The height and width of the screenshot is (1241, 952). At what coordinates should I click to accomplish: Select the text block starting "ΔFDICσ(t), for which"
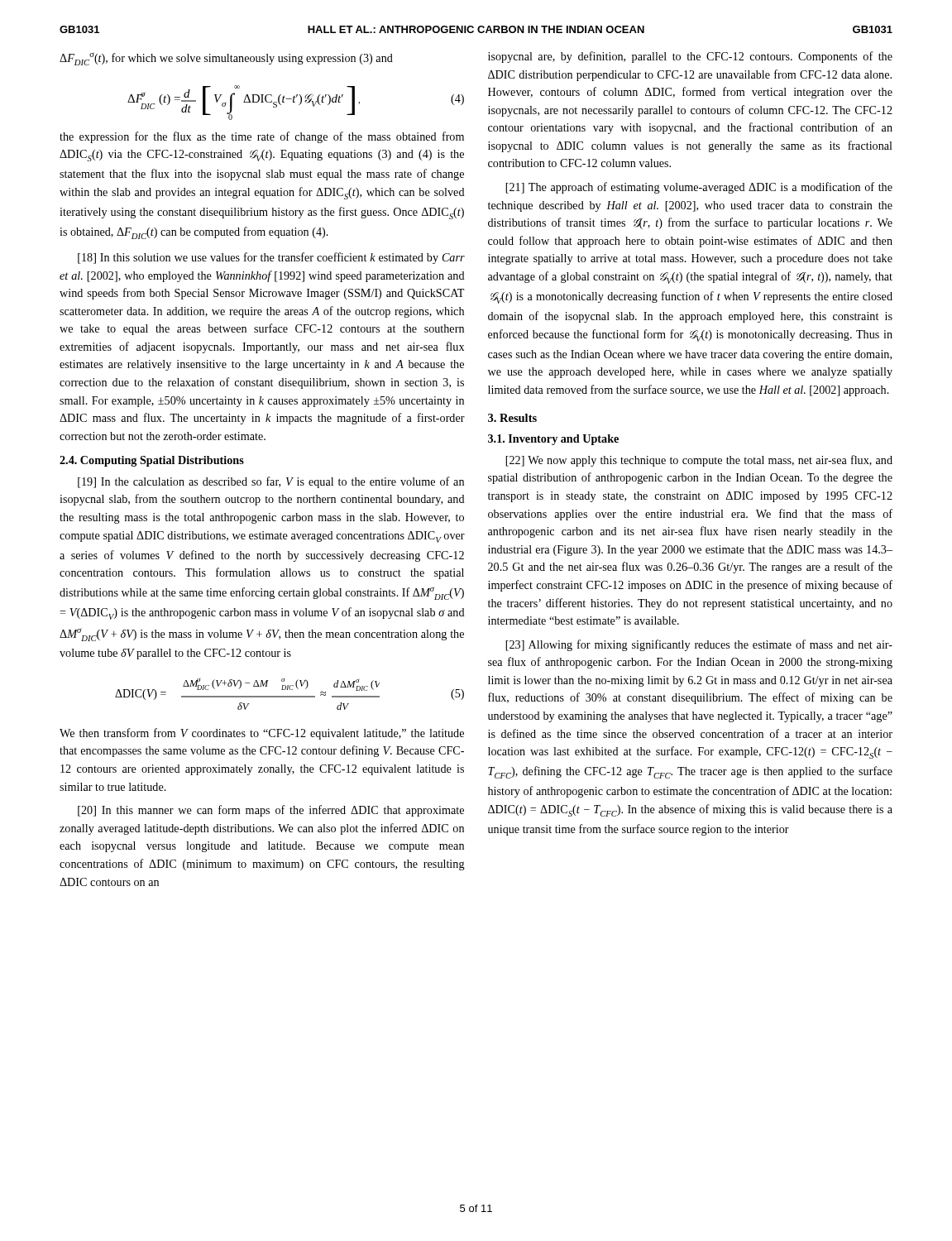tap(262, 59)
